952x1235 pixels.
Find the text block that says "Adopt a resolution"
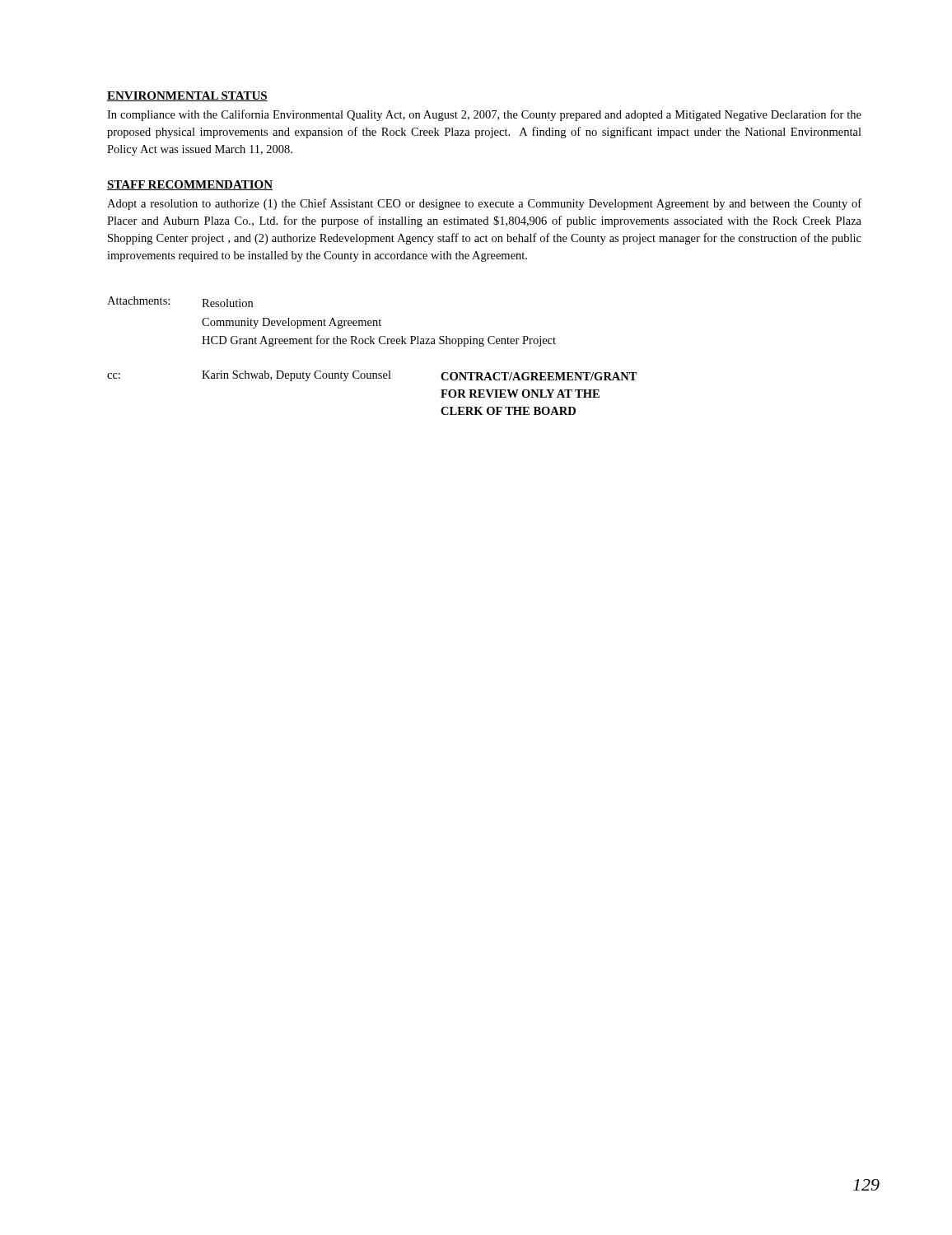pos(484,229)
